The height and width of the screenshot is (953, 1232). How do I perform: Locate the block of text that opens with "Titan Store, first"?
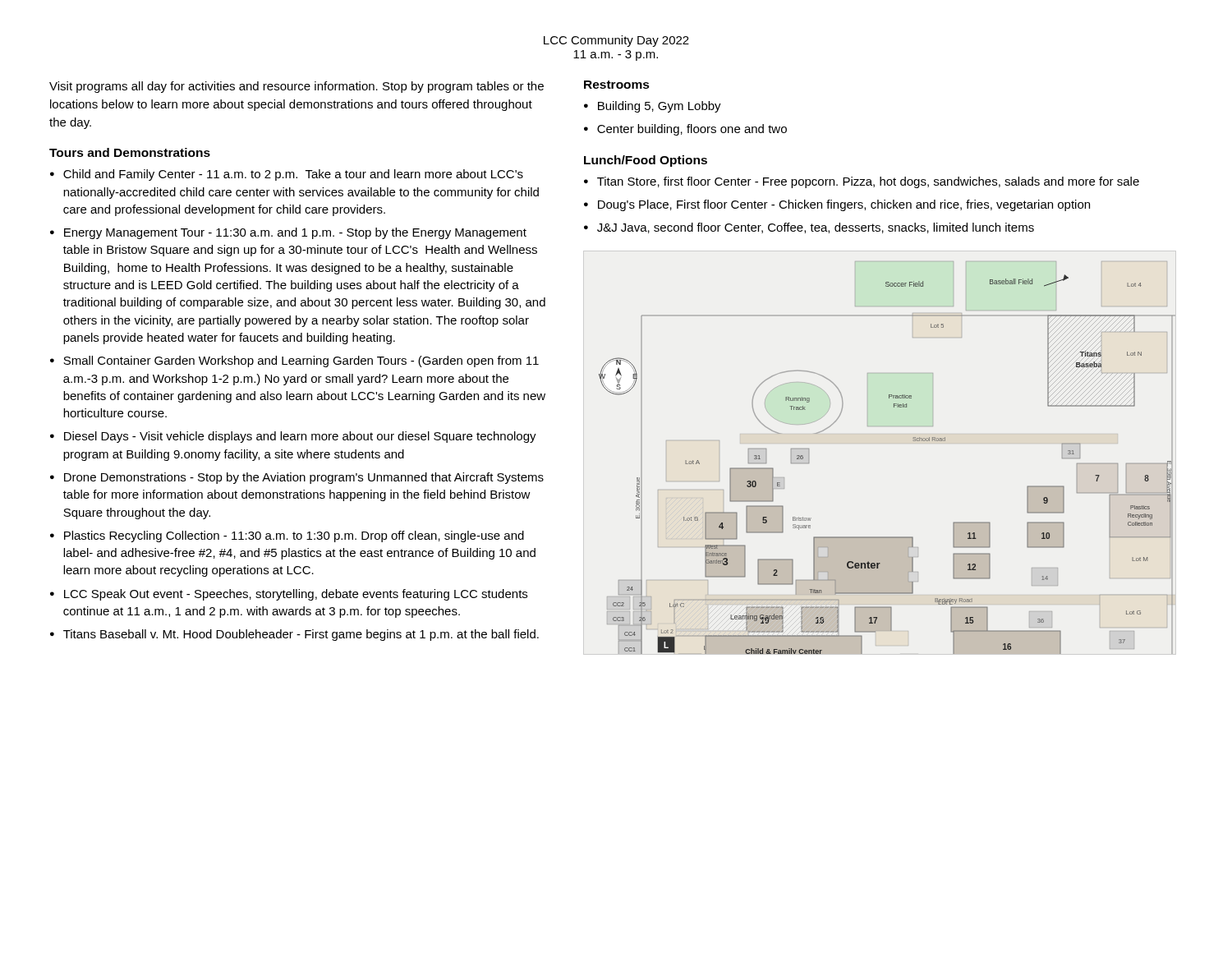[x=868, y=181]
